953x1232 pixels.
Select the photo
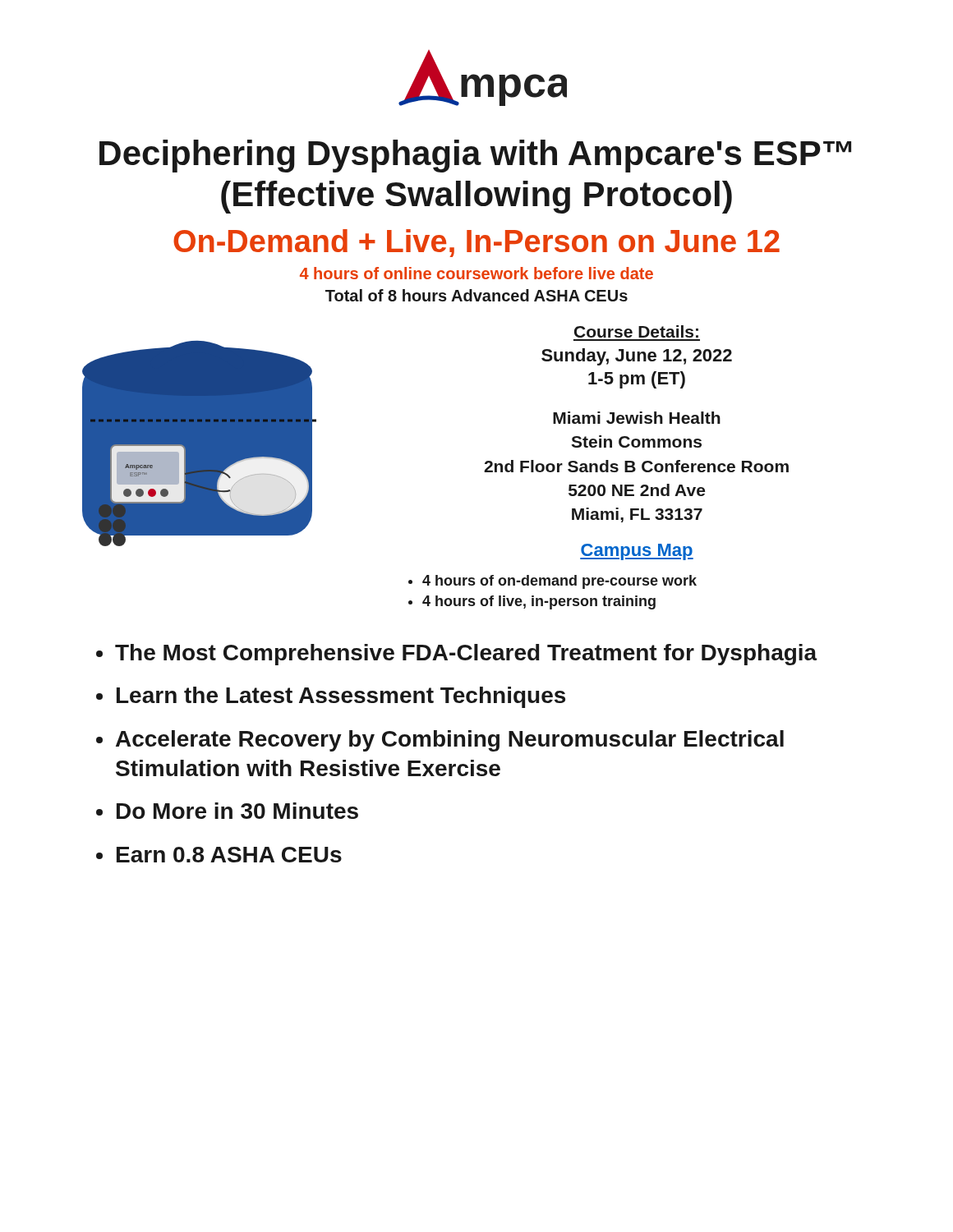coord(226,455)
